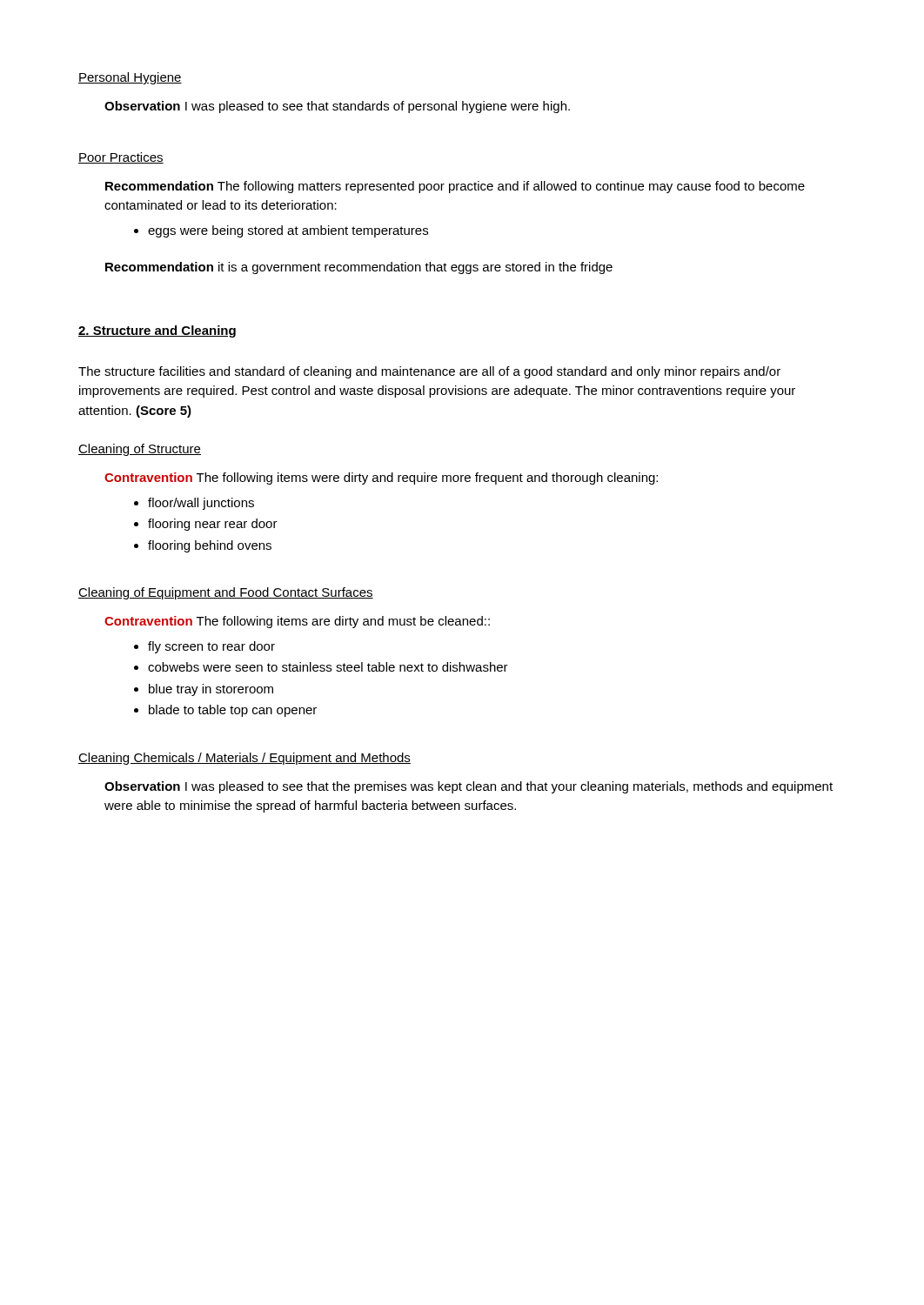The height and width of the screenshot is (1305, 924).
Task: Point to the block beginning "Recommendation it is a government recommendation that"
Action: (x=359, y=267)
